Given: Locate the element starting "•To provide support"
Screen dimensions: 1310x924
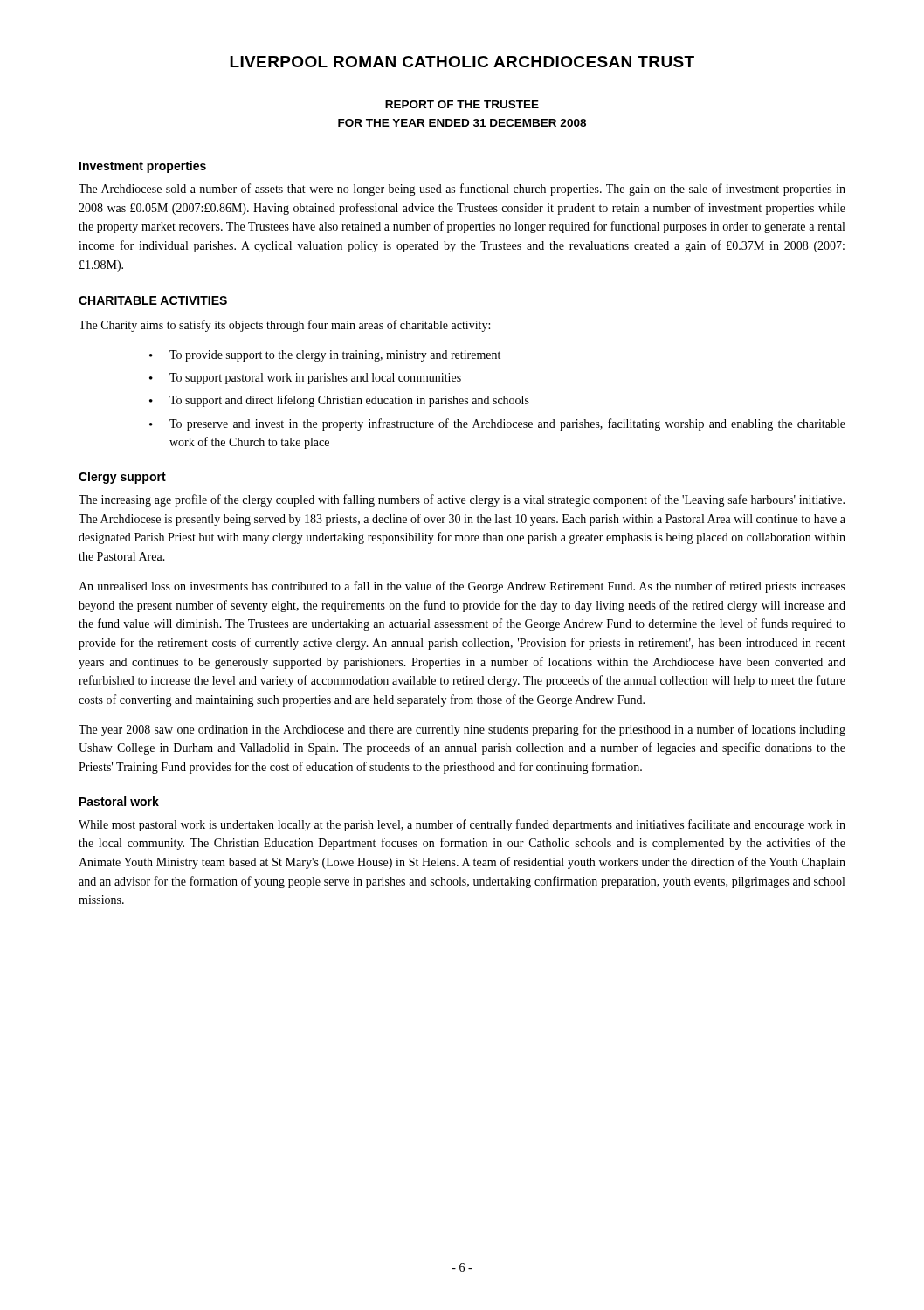Looking at the screenshot, I should point(497,356).
